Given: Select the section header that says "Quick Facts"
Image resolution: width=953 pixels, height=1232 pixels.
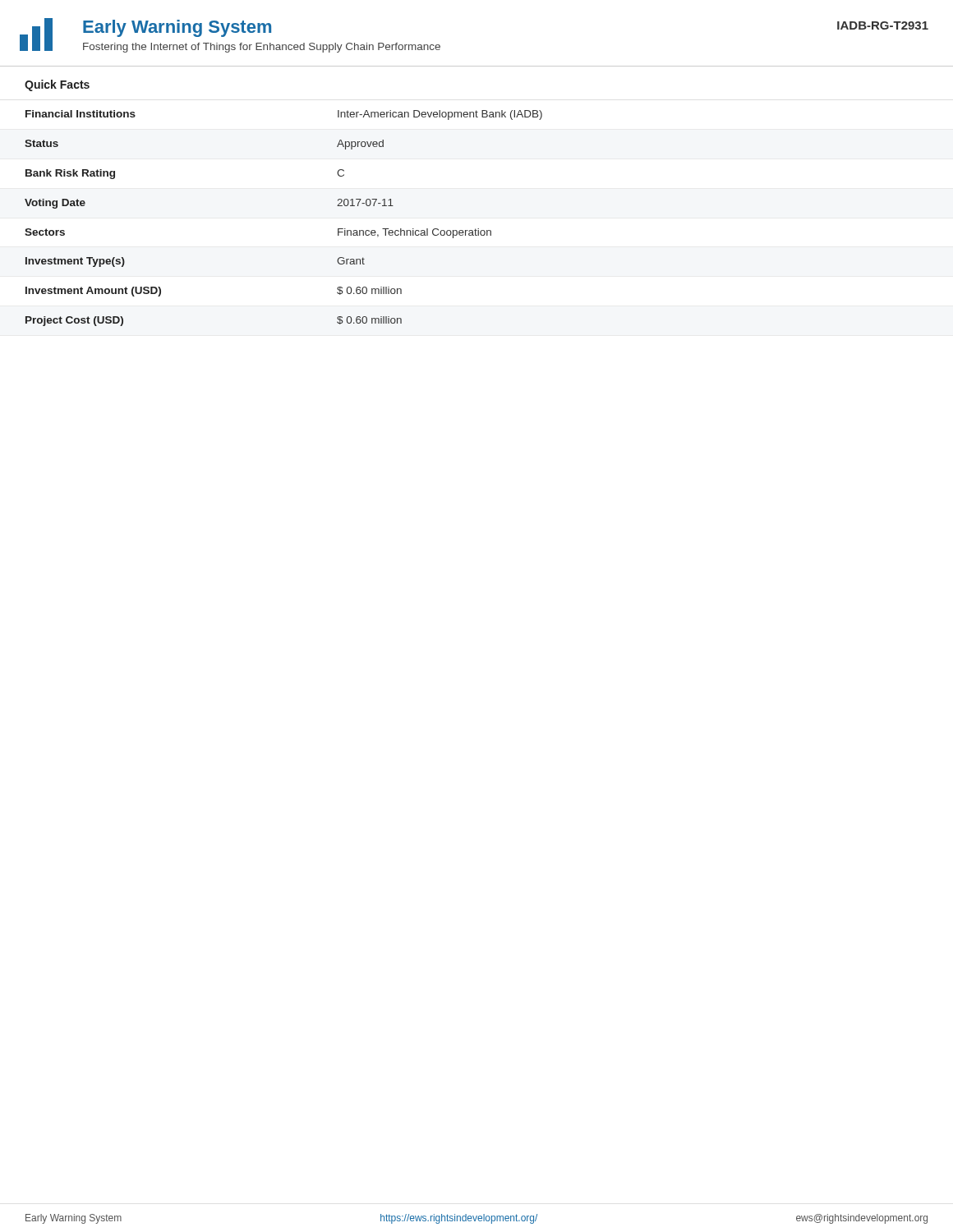Looking at the screenshot, I should click(57, 85).
